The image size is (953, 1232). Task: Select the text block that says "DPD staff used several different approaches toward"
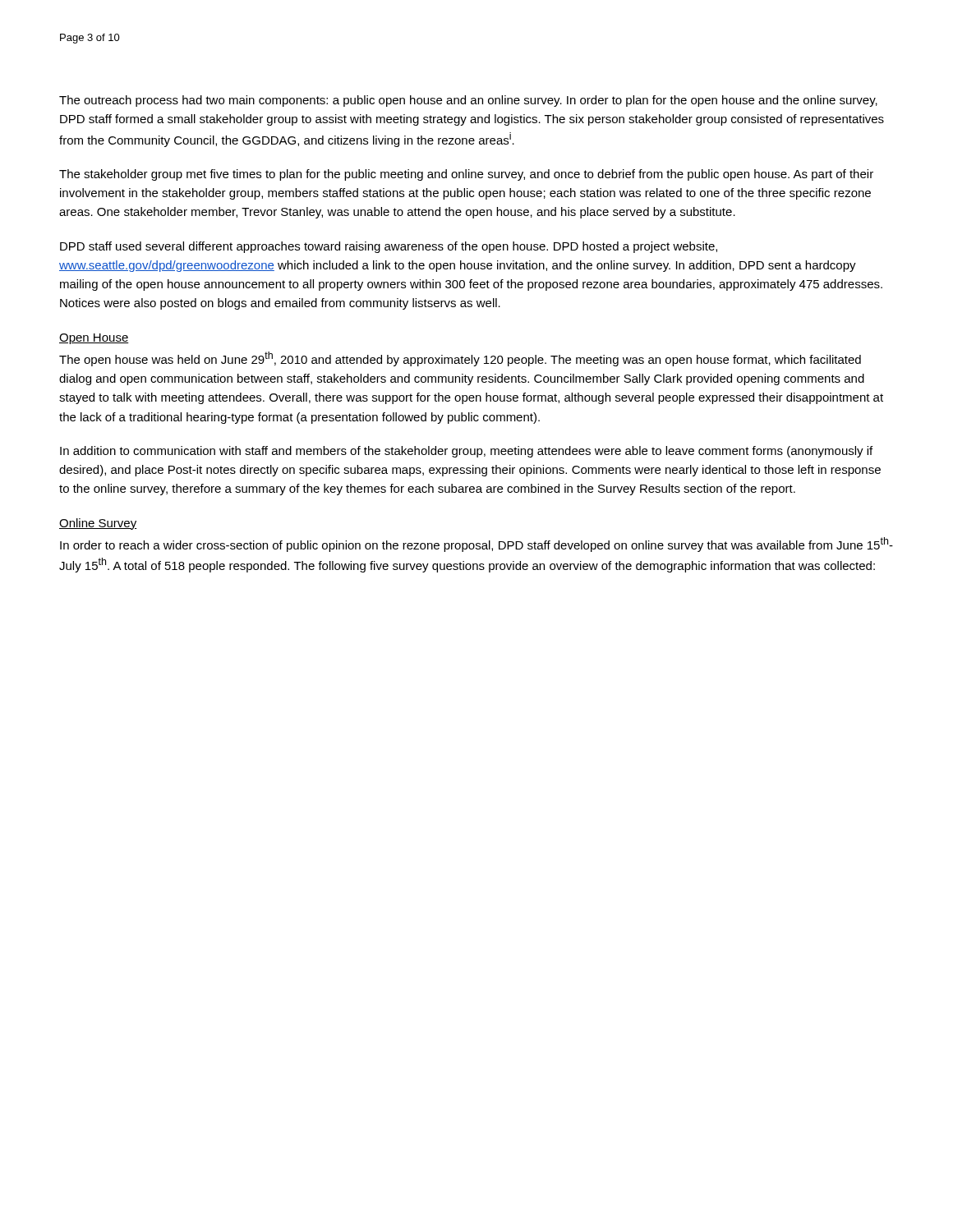click(x=471, y=274)
